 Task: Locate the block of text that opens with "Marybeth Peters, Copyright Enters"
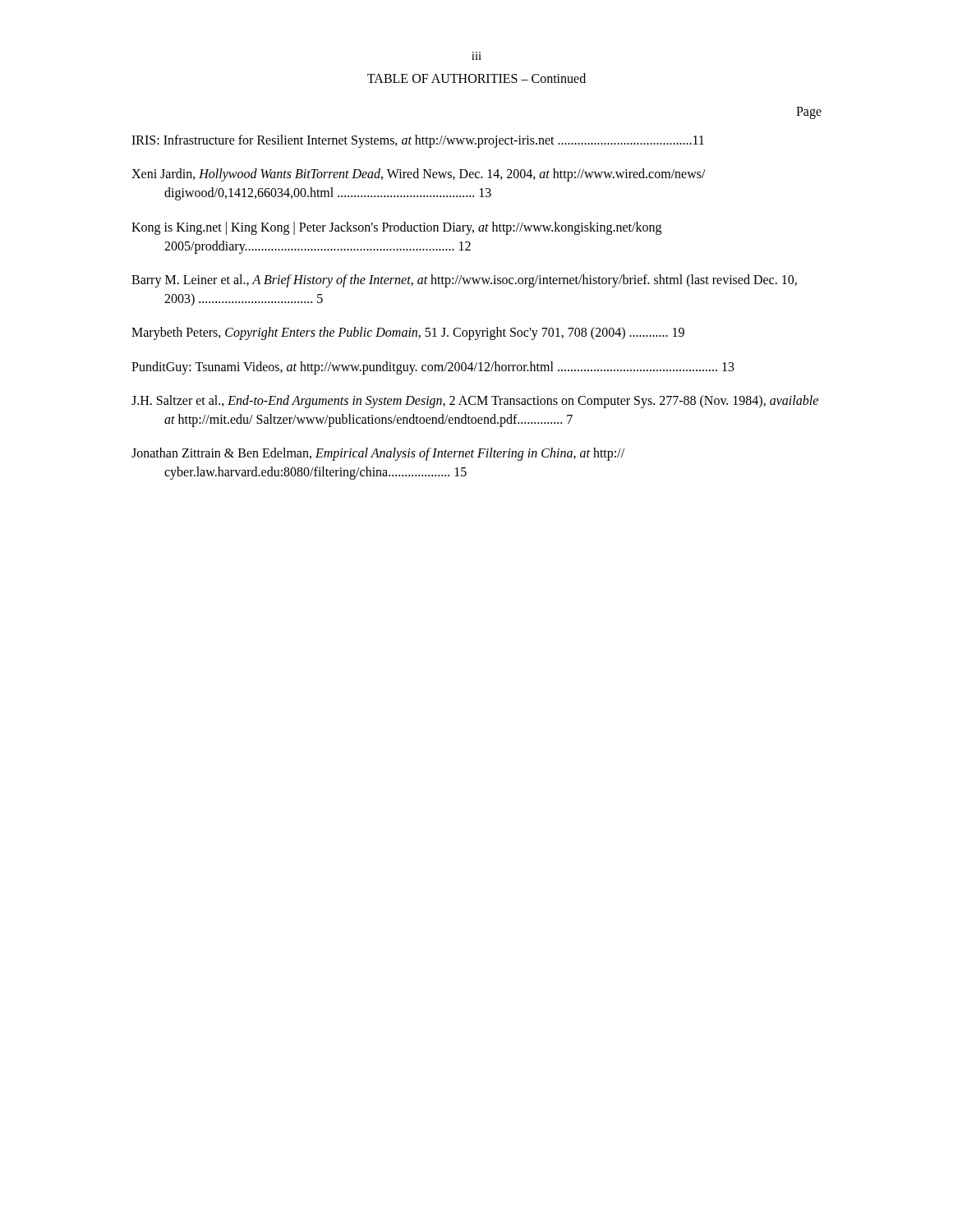(476, 333)
